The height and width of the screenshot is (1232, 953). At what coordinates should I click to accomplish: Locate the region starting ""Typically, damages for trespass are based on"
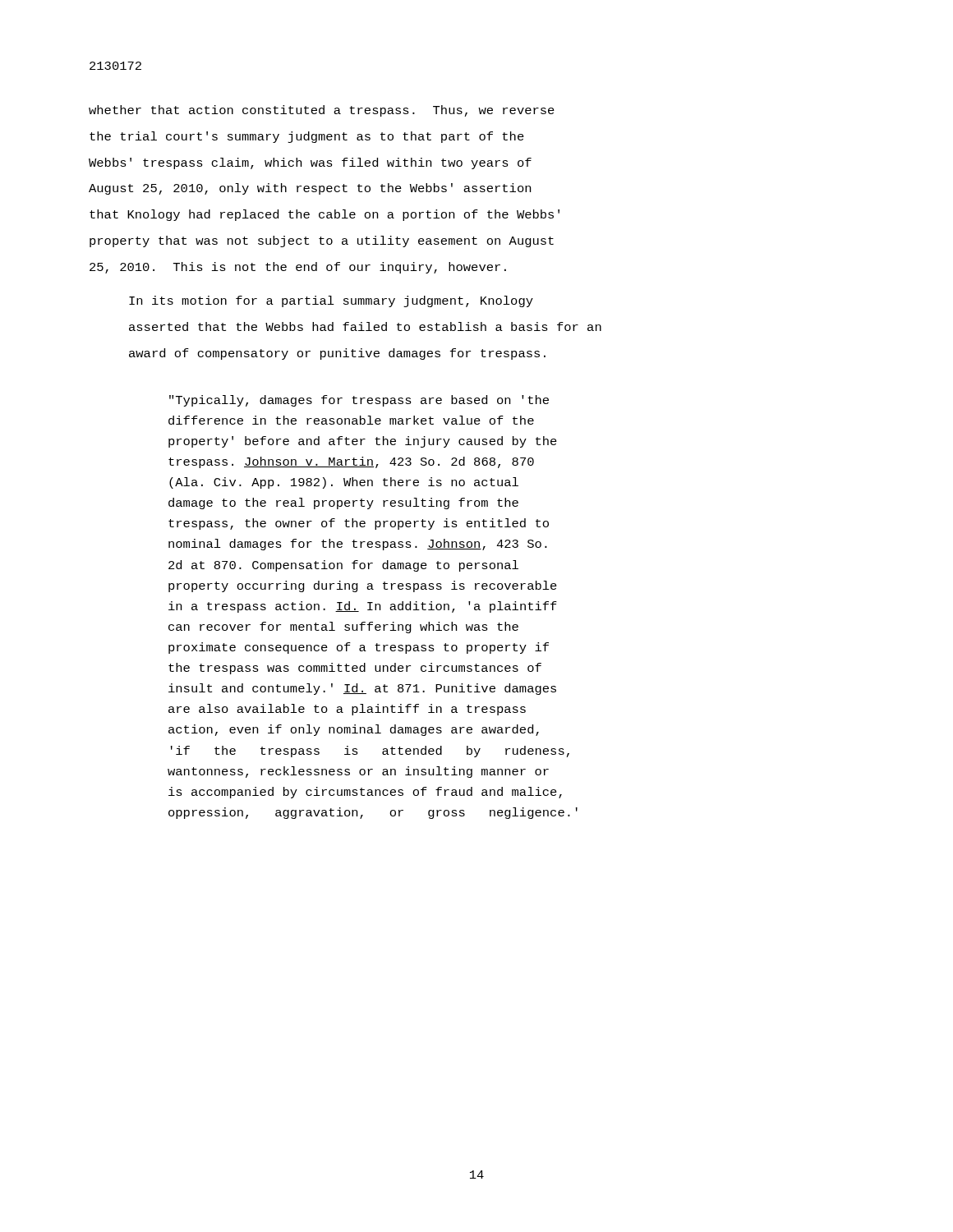(374, 607)
